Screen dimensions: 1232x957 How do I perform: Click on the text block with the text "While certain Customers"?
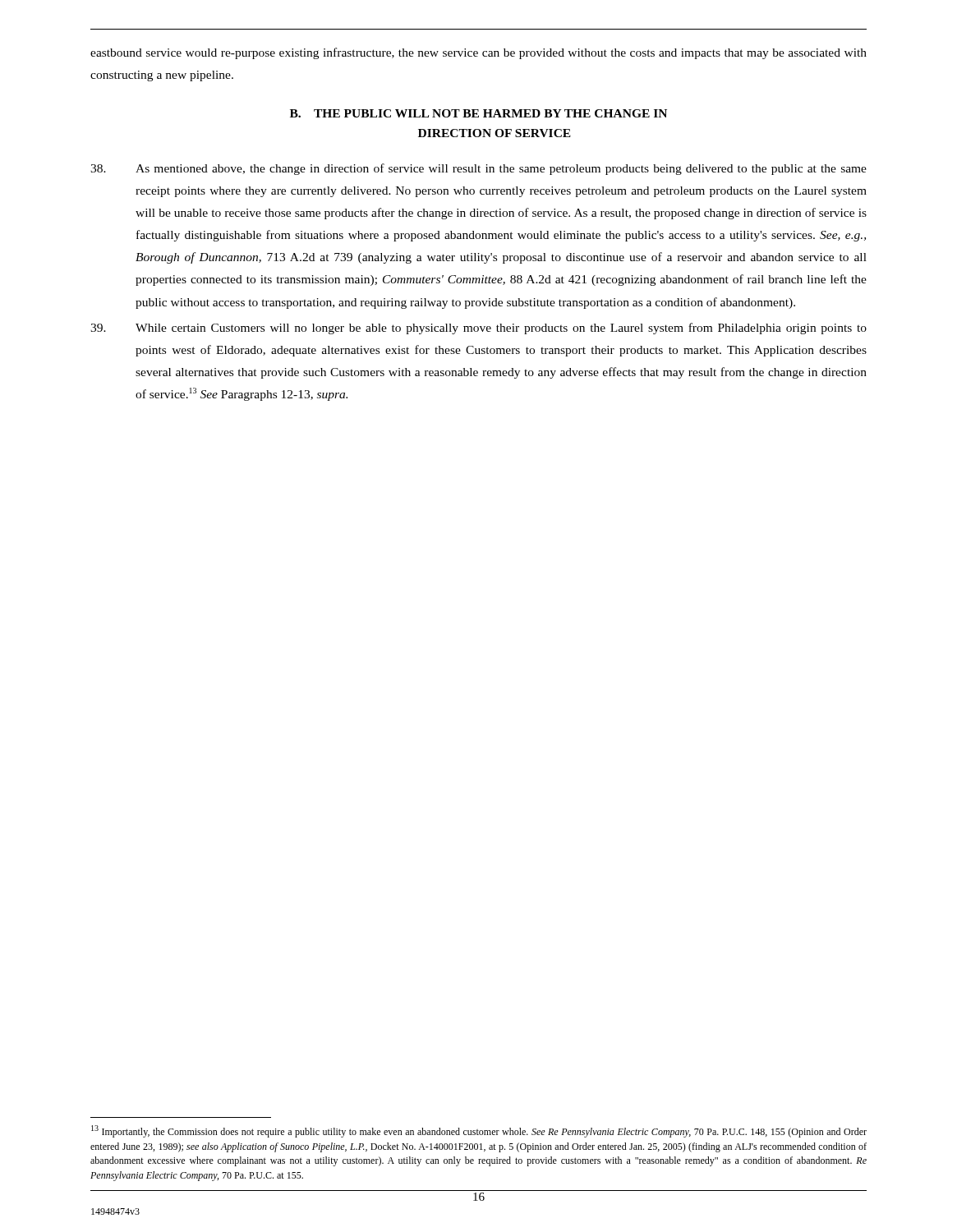pyautogui.click(x=478, y=360)
